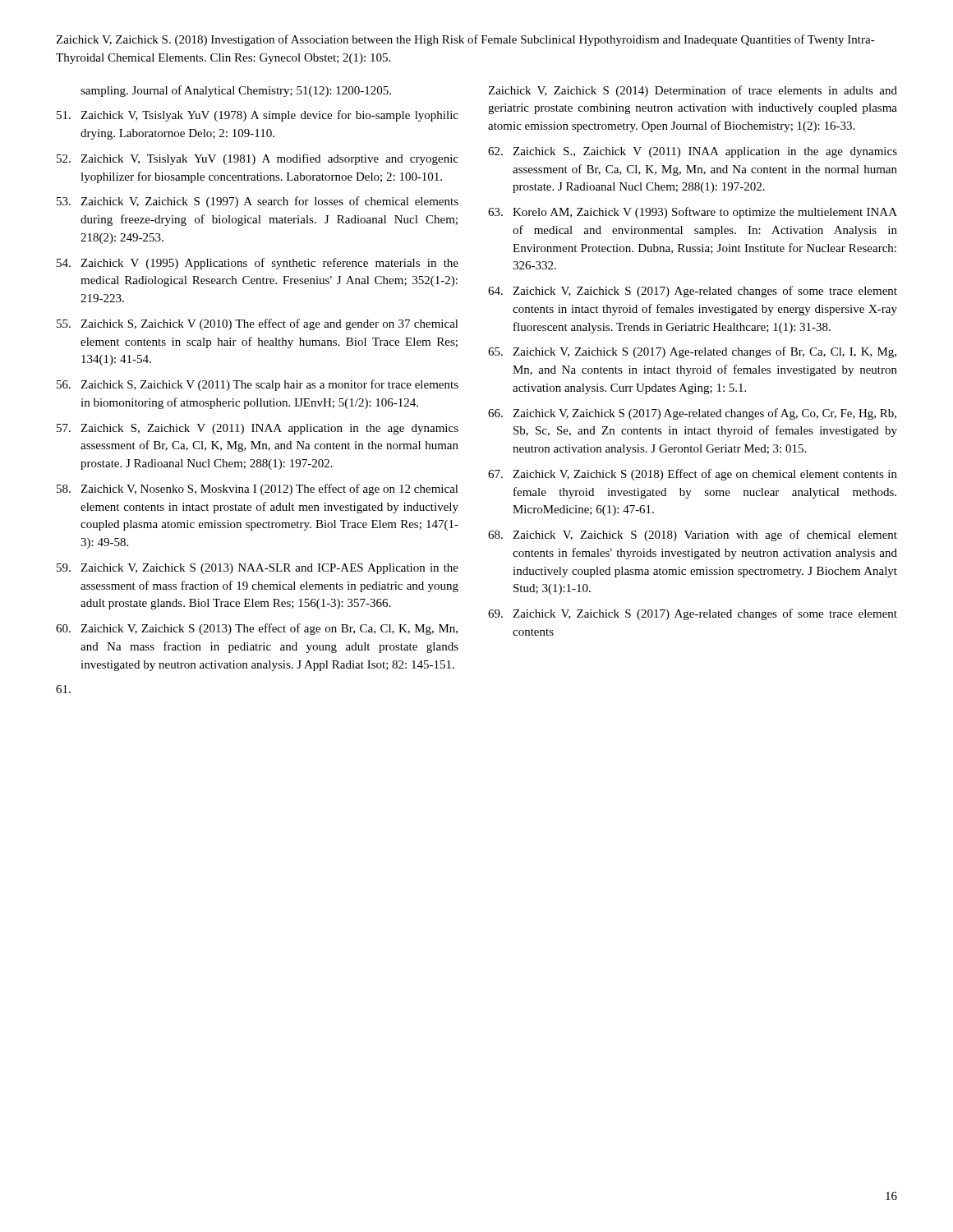Select the list item containing "51. Zaichick V, Tsislyak YuV (1978)"

pos(257,125)
